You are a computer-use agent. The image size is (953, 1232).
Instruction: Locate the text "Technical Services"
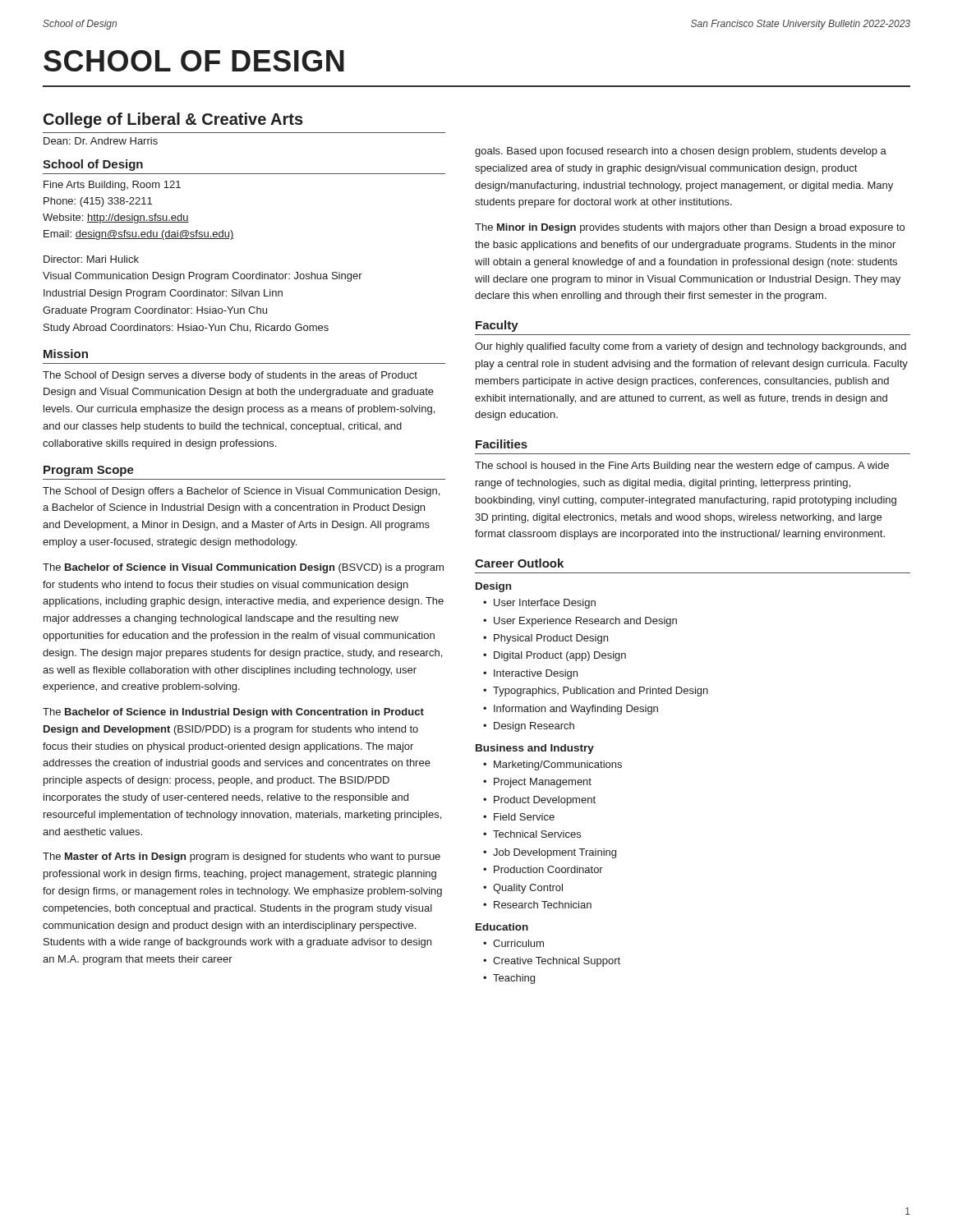(537, 834)
